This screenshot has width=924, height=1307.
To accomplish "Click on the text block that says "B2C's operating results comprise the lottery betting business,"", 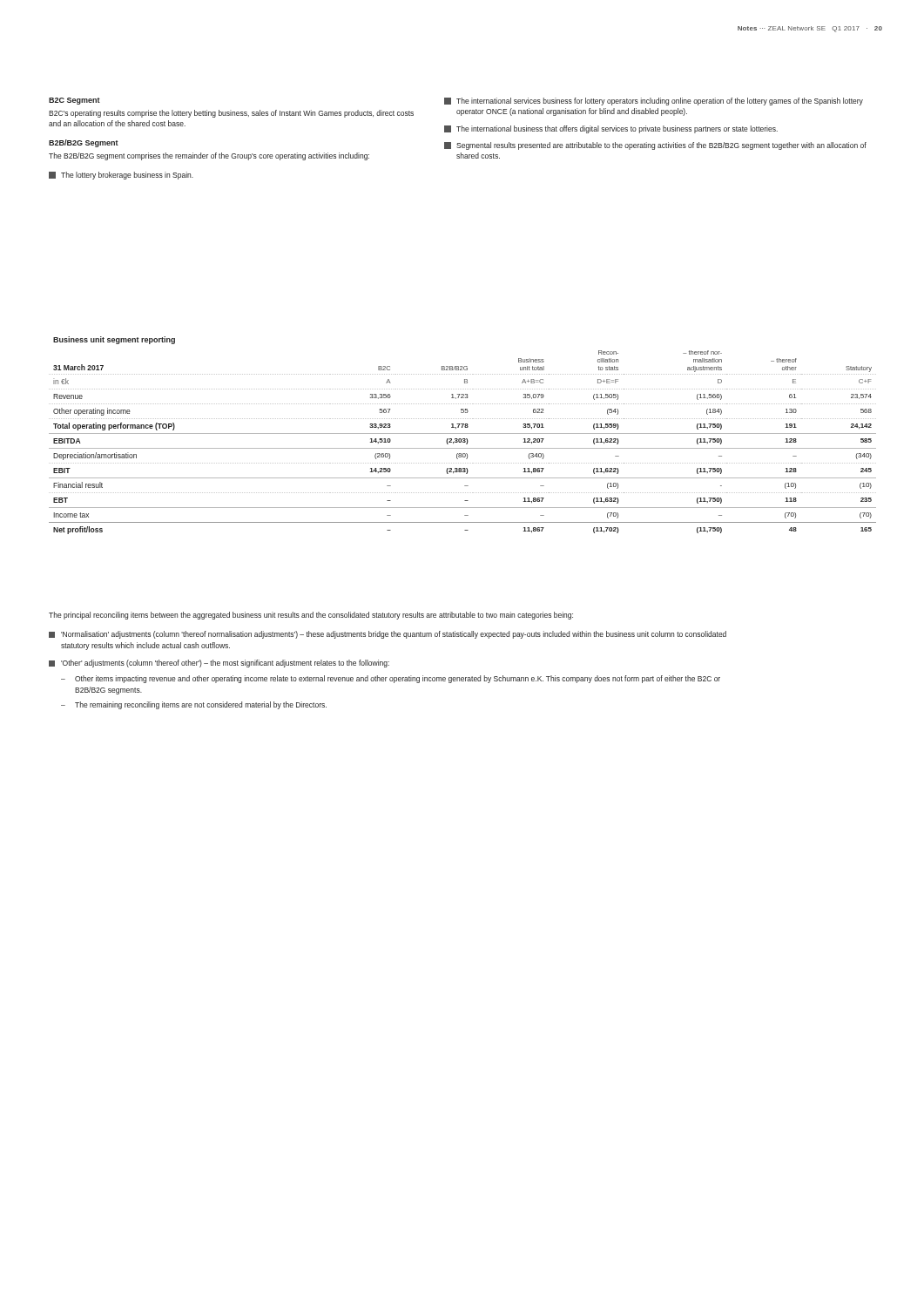I will tap(231, 119).
